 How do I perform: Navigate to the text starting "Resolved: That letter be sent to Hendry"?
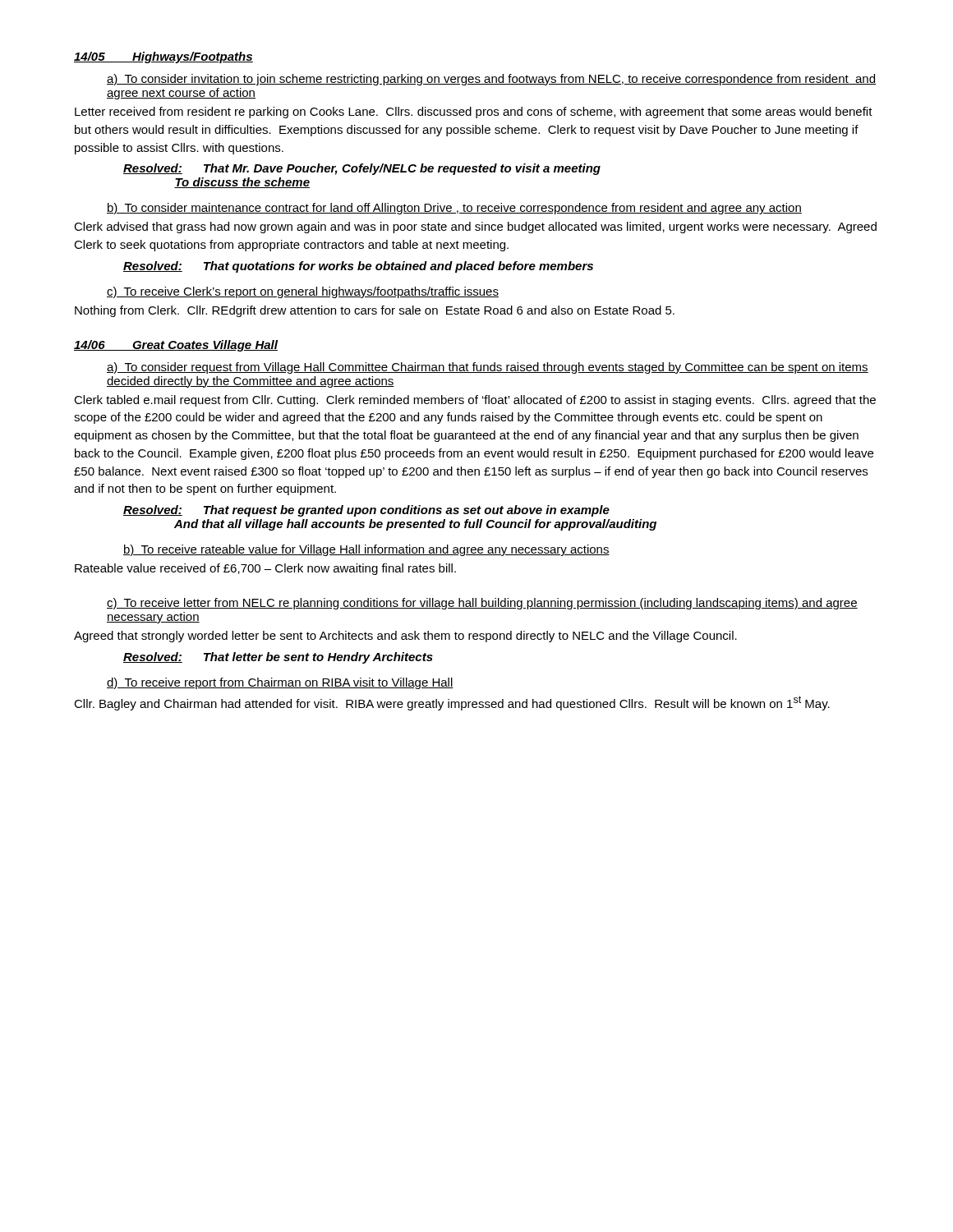pos(278,656)
